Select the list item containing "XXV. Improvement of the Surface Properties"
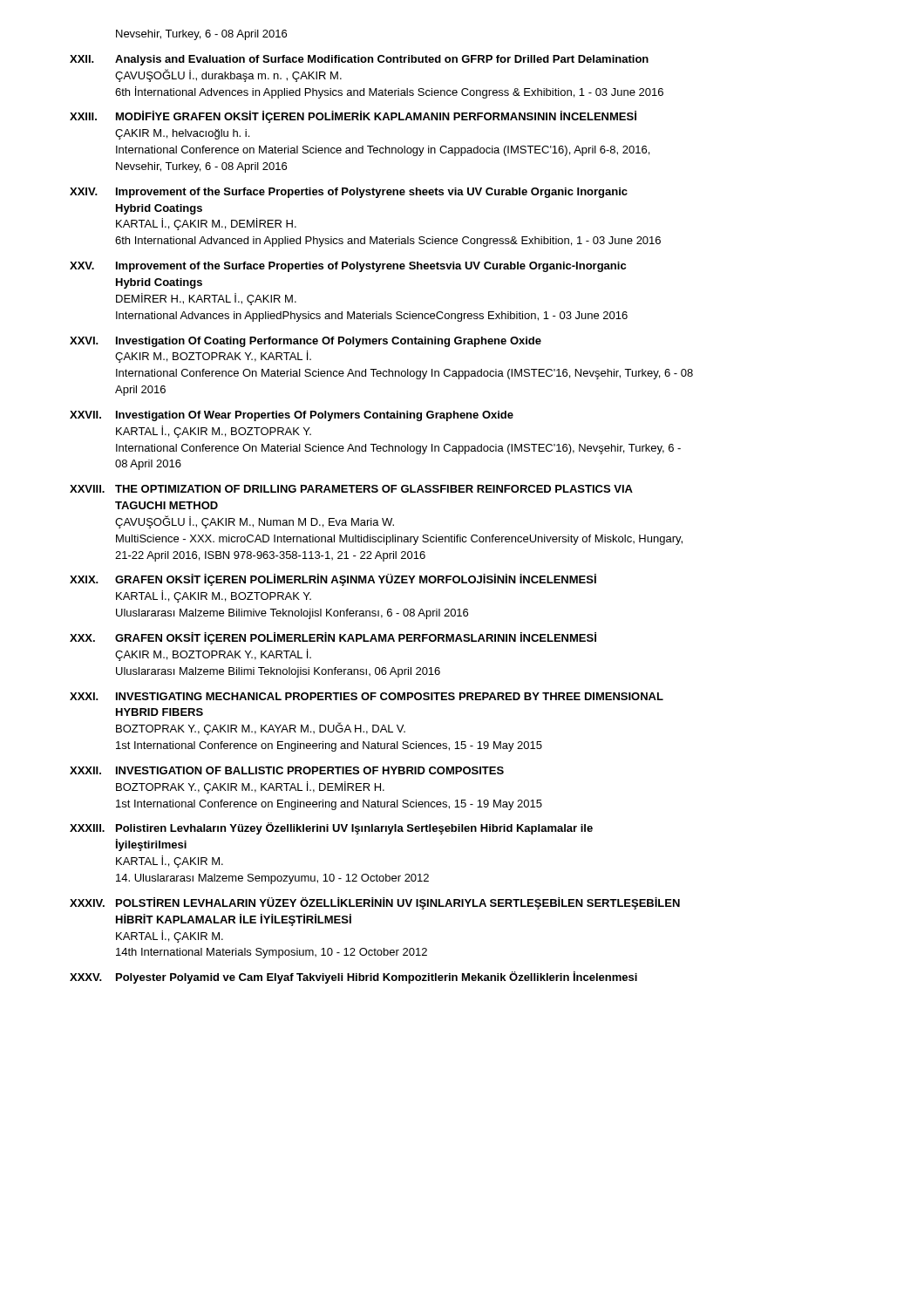 point(348,267)
